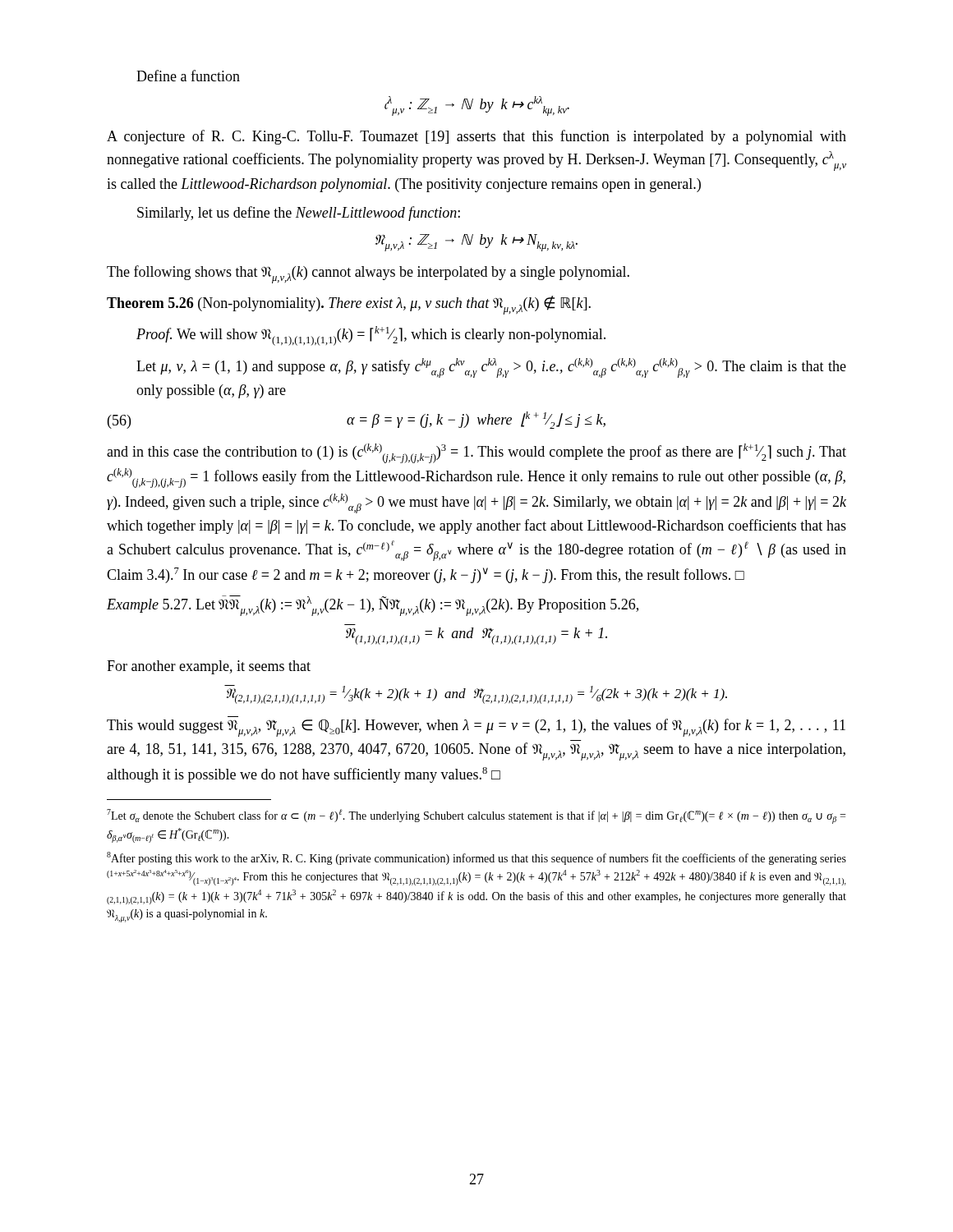The width and height of the screenshot is (953, 1232).
Task: Navigate to the text block starting "A conjecture of R. C. King-C. Tollu-F. Toumazet"
Action: tap(476, 160)
